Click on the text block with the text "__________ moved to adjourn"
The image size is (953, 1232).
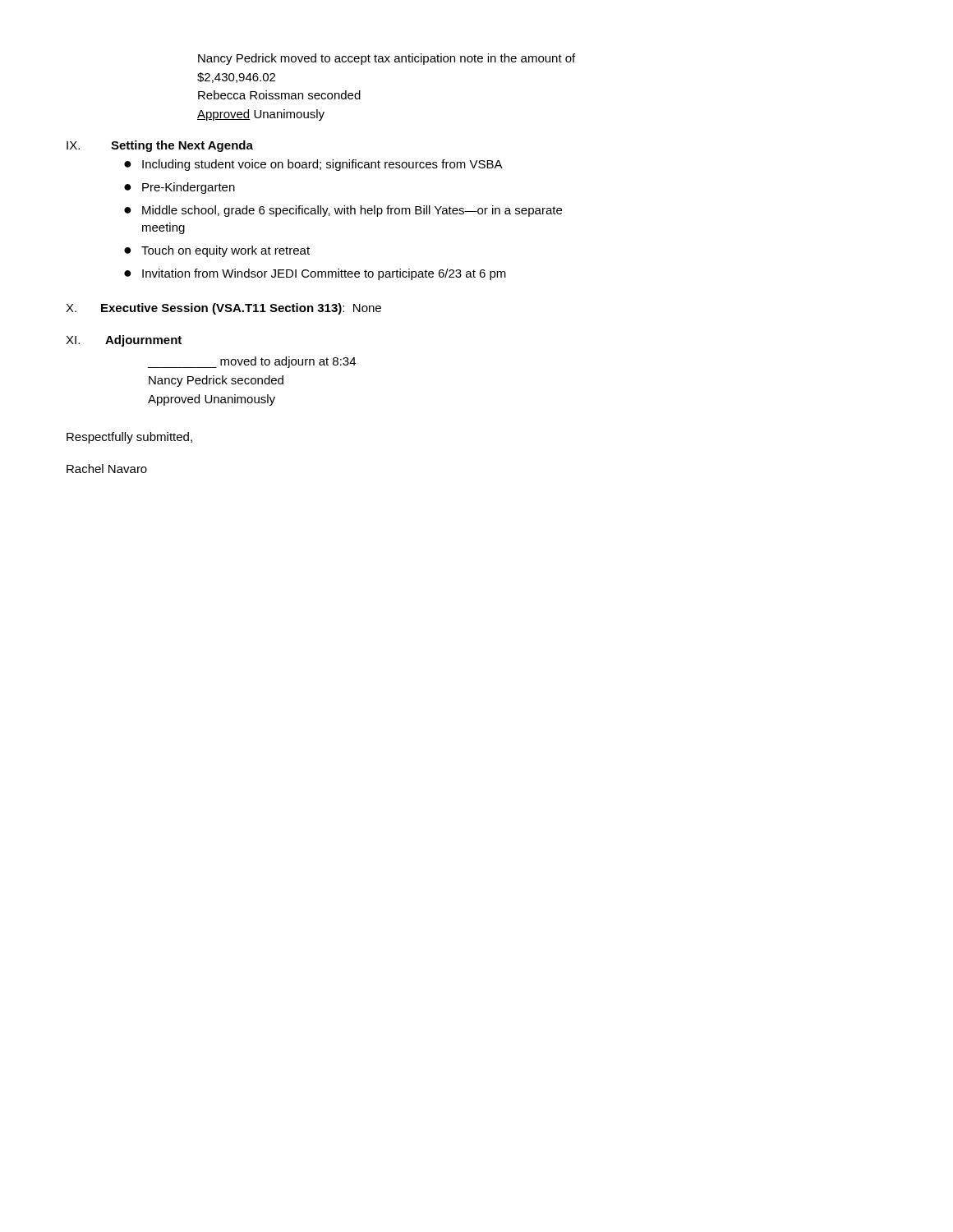252,380
